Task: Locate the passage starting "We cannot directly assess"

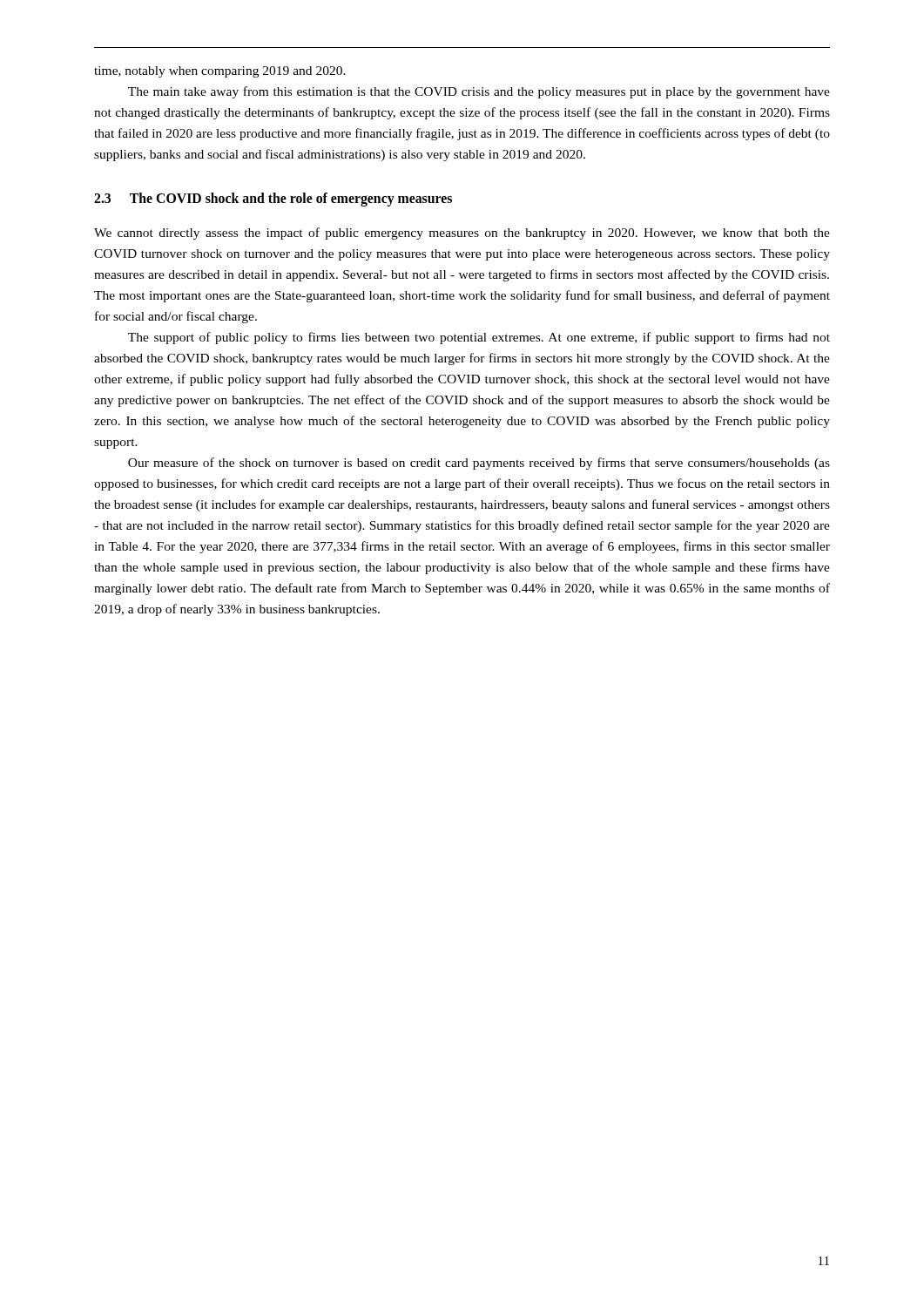Action: pyautogui.click(x=462, y=421)
